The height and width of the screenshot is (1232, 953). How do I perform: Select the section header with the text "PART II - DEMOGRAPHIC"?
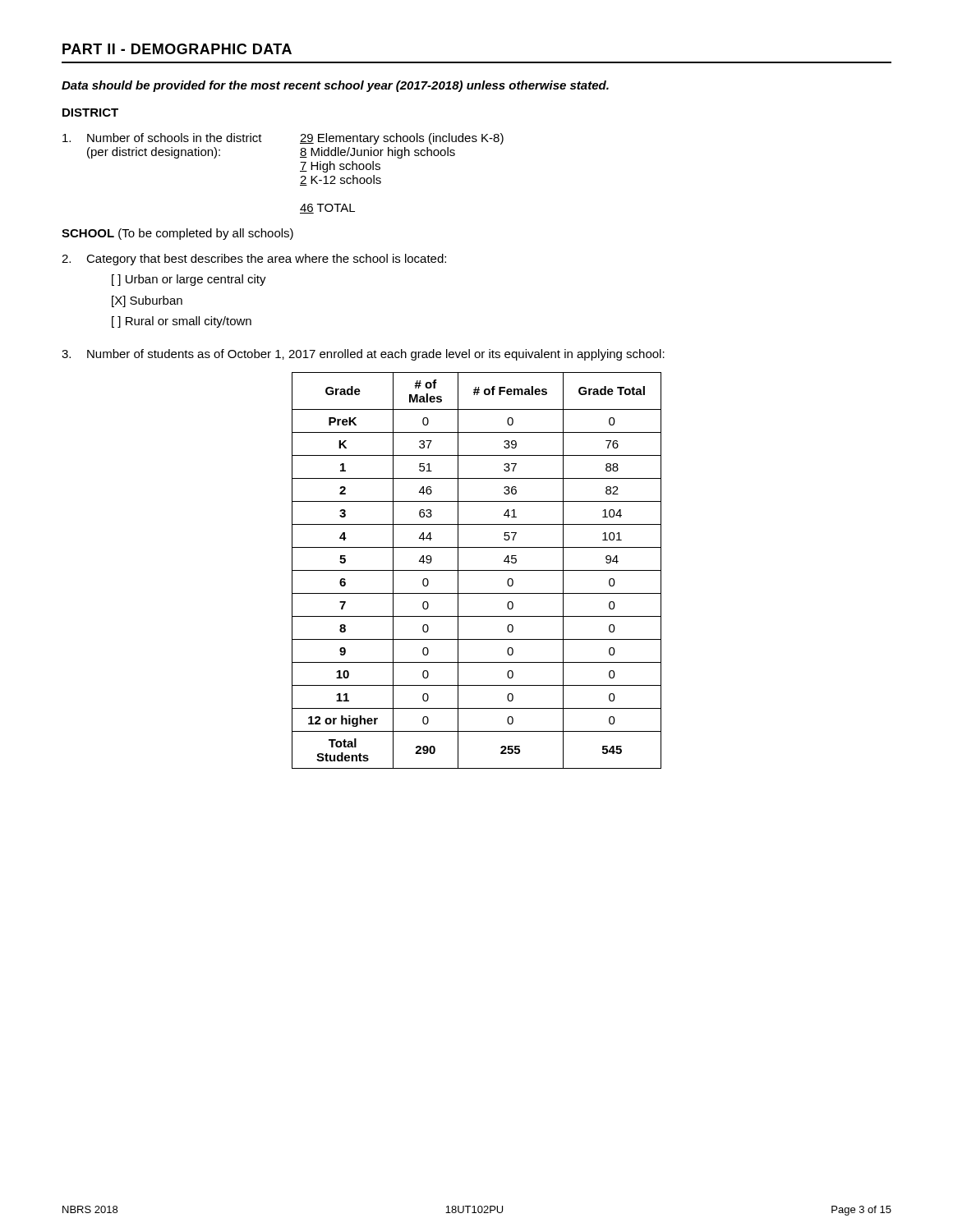[476, 50]
